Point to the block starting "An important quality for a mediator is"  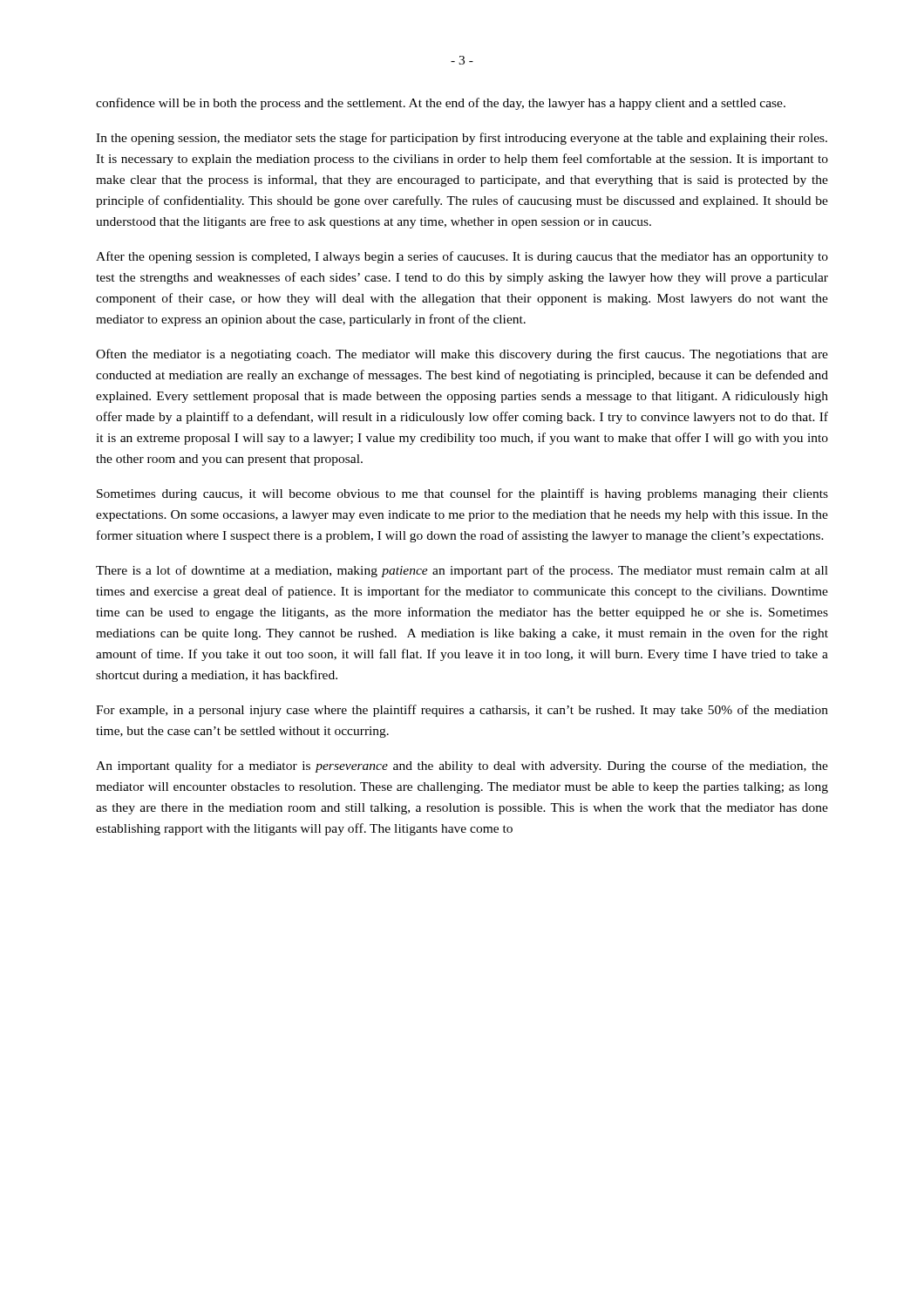(462, 797)
